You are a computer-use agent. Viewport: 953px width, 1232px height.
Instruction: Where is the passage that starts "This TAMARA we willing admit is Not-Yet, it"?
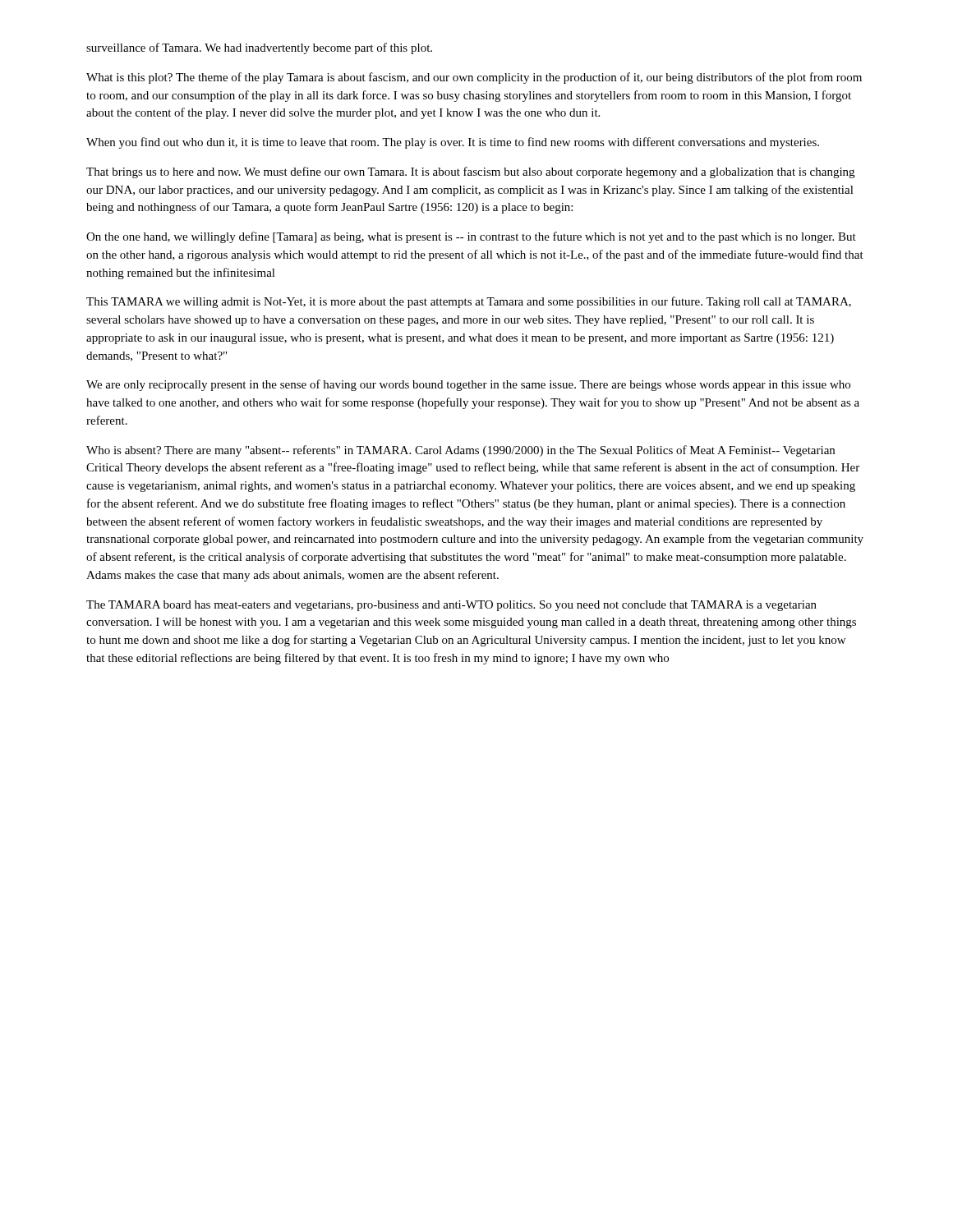point(469,328)
